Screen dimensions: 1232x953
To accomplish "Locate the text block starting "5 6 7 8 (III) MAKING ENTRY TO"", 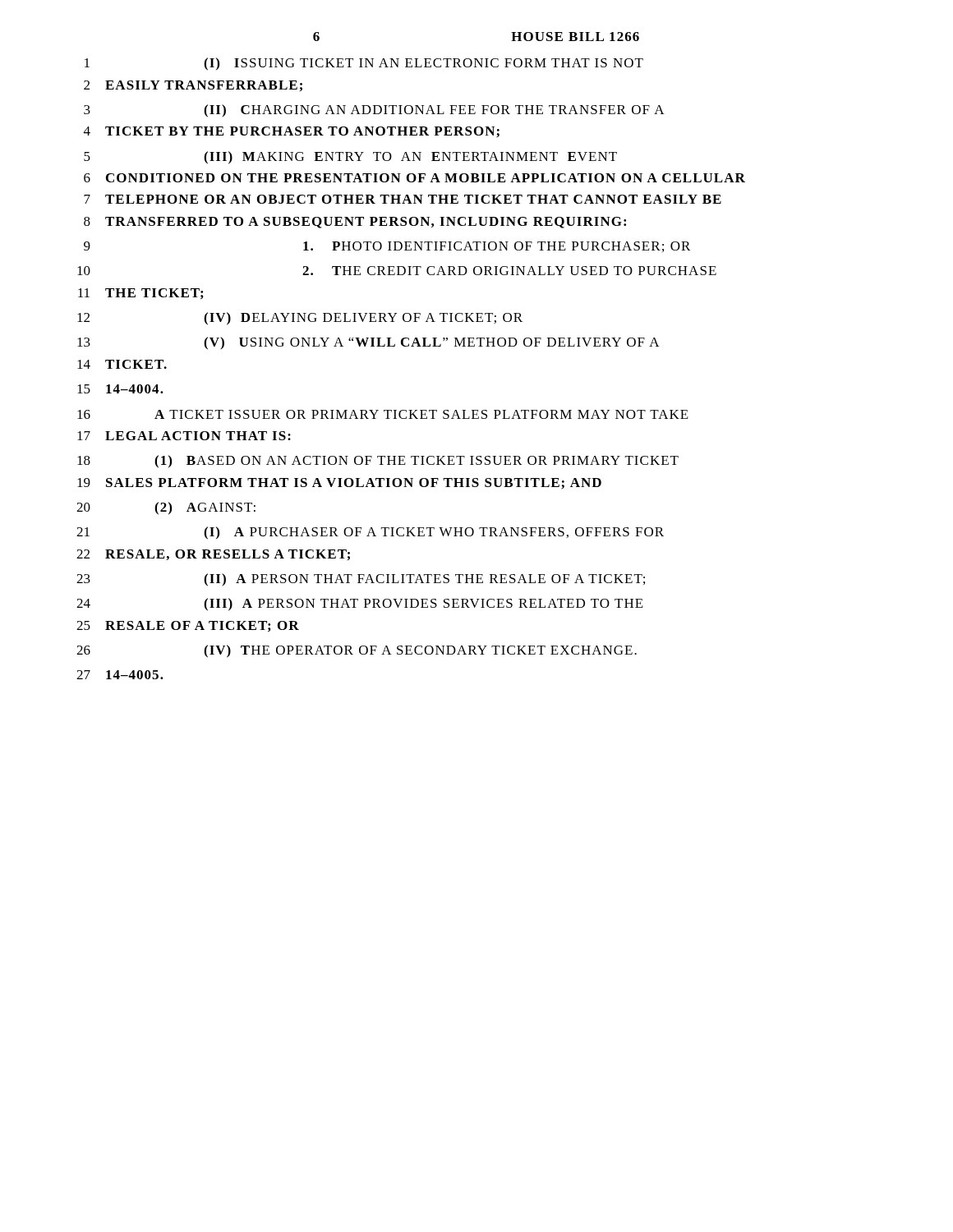I will tap(476, 189).
